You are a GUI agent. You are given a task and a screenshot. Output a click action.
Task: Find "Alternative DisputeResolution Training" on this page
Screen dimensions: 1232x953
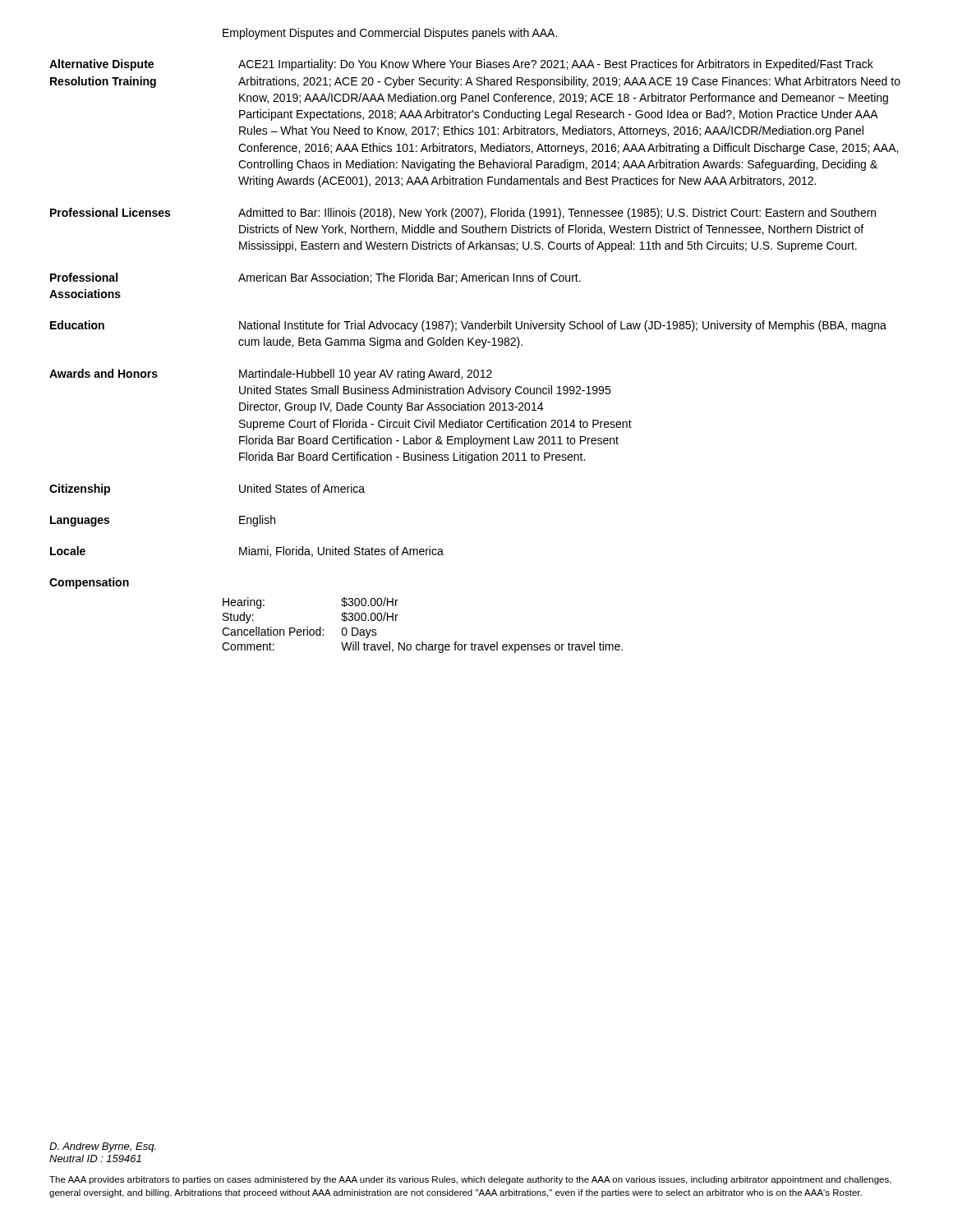coord(103,73)
